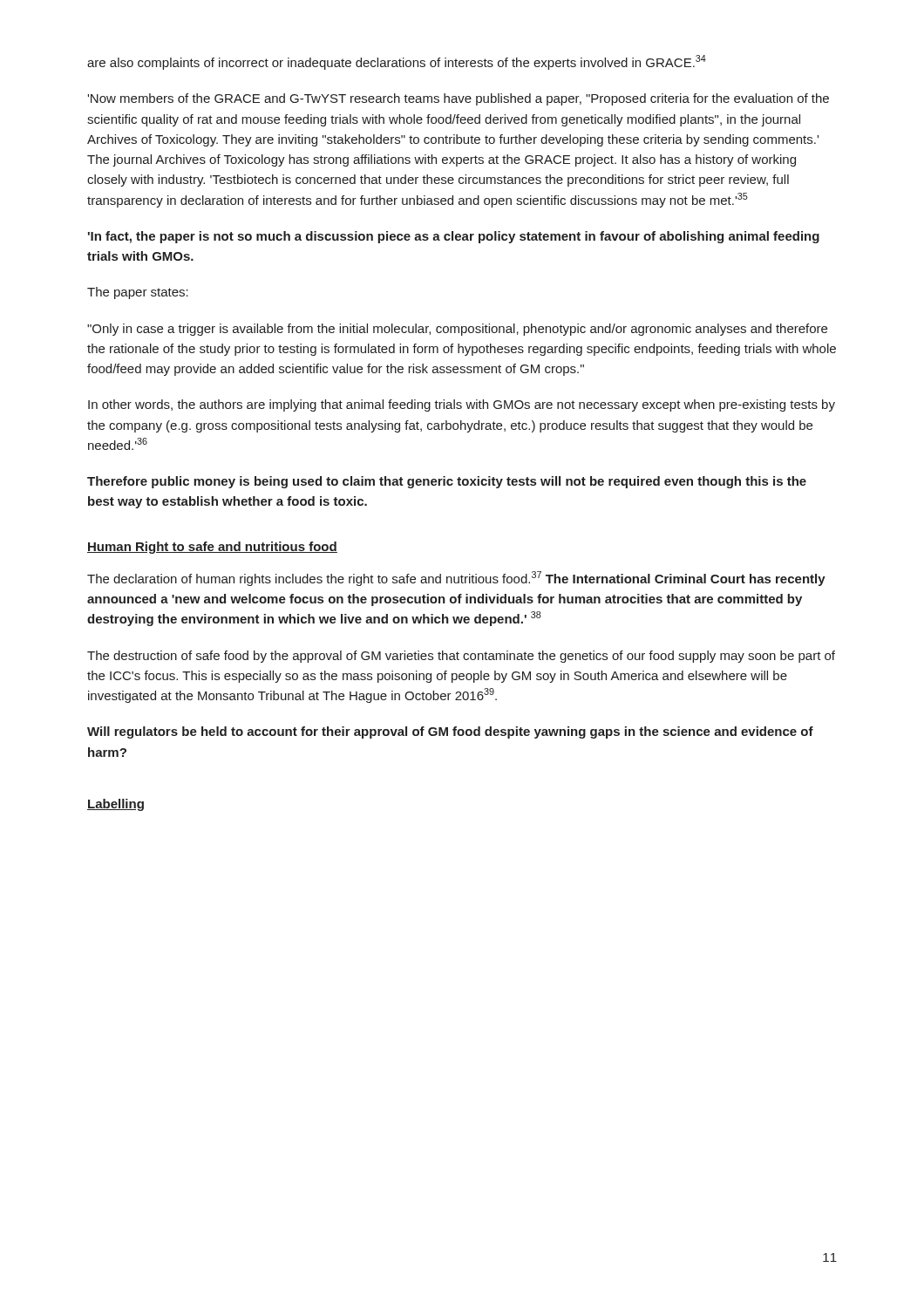Click the passage that begins ""Only in case a"

point(462,348)
